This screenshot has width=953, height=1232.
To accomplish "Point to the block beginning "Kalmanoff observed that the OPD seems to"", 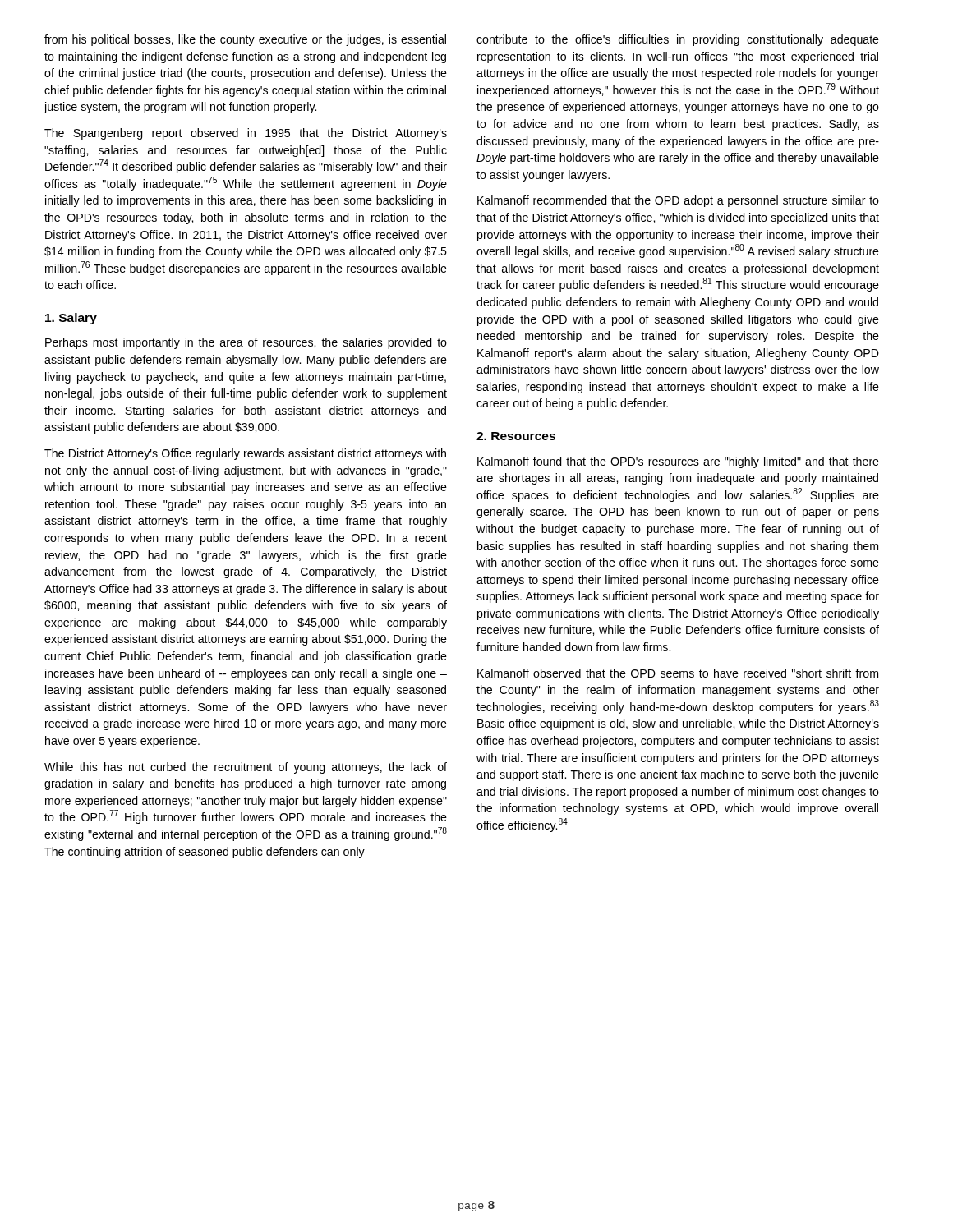I will pos(678,750).
